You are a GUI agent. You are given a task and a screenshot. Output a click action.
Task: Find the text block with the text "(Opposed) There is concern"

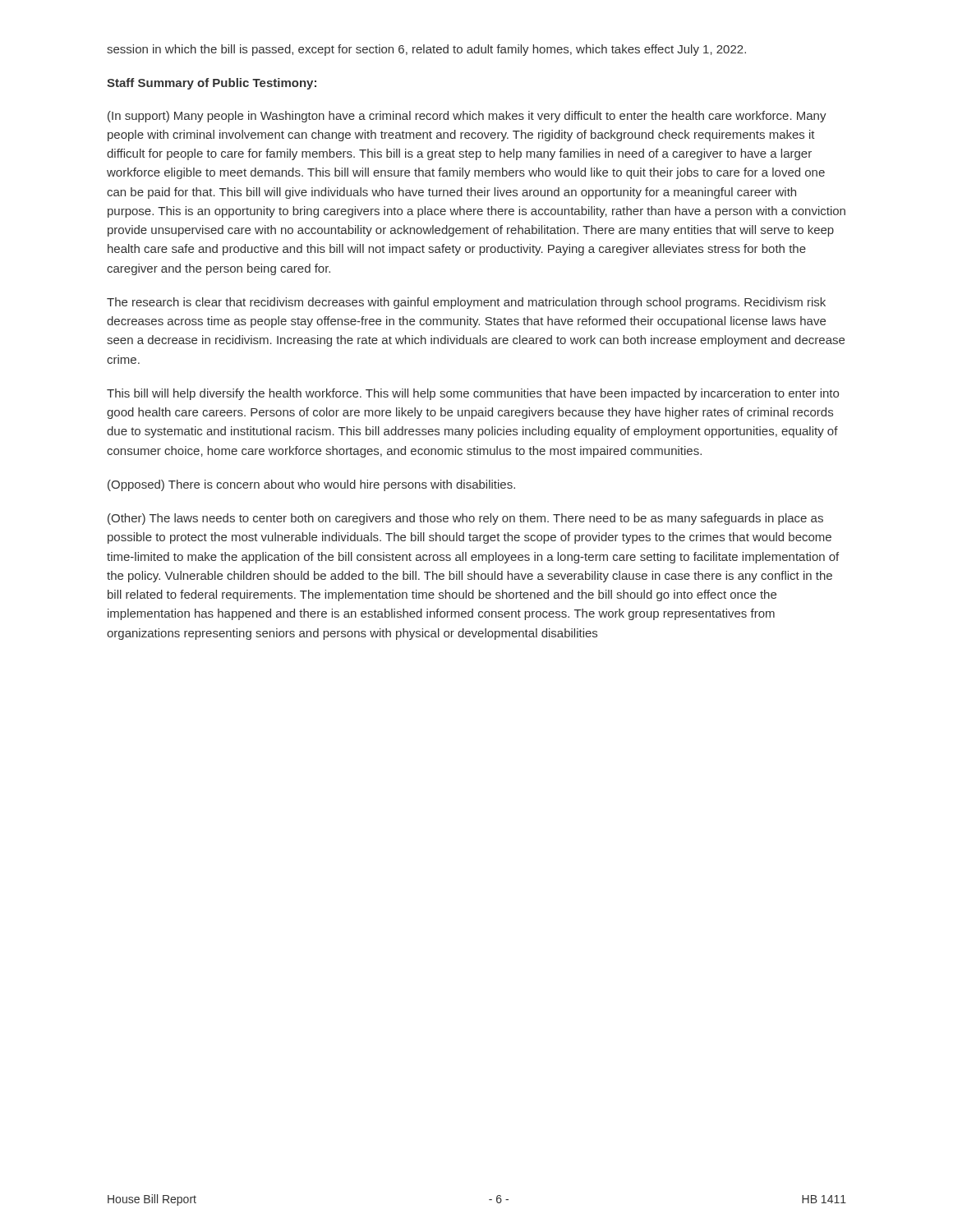pyautogui.click(x=312, y=484)
